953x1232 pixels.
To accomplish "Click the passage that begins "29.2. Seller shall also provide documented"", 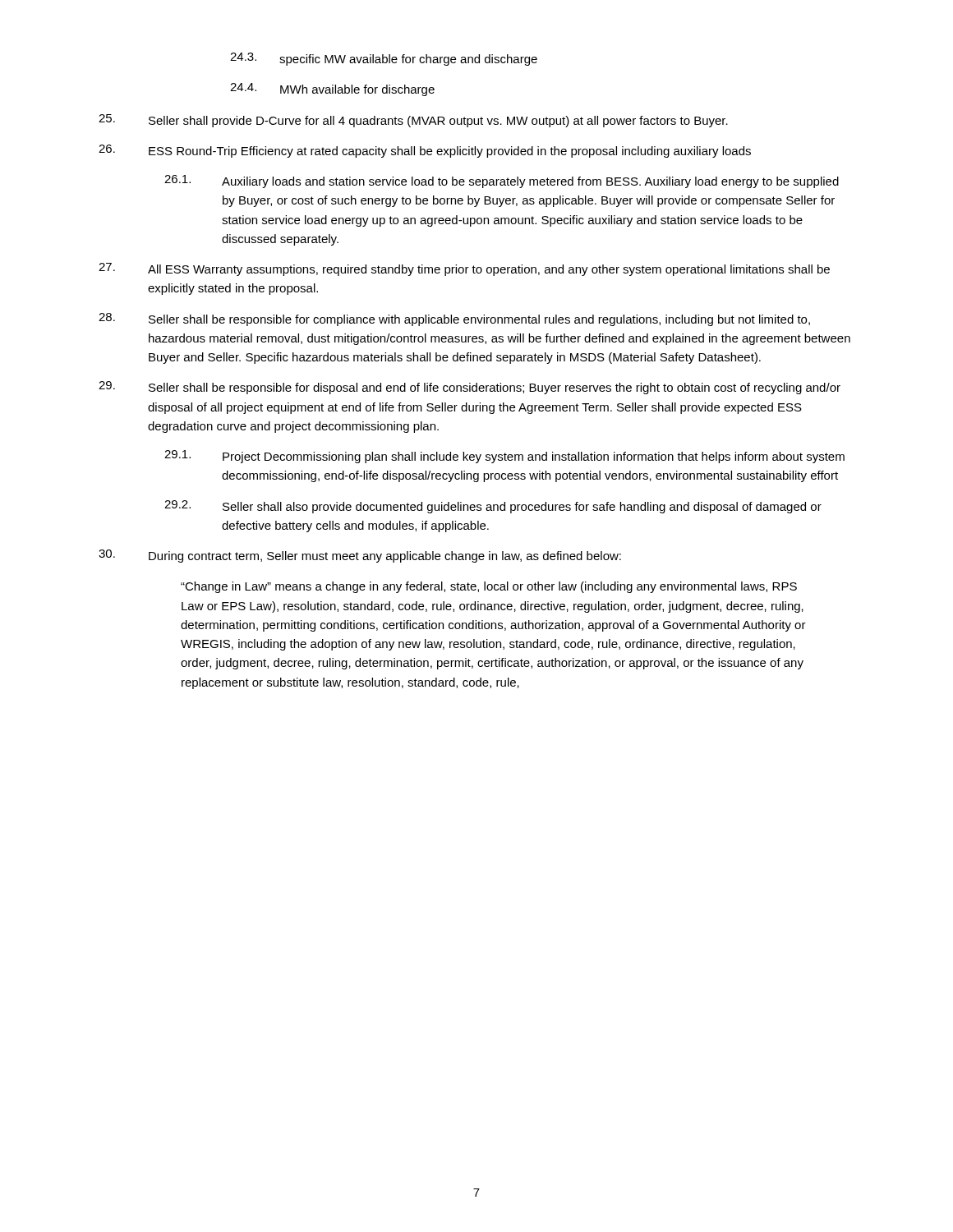I will 509,516.
